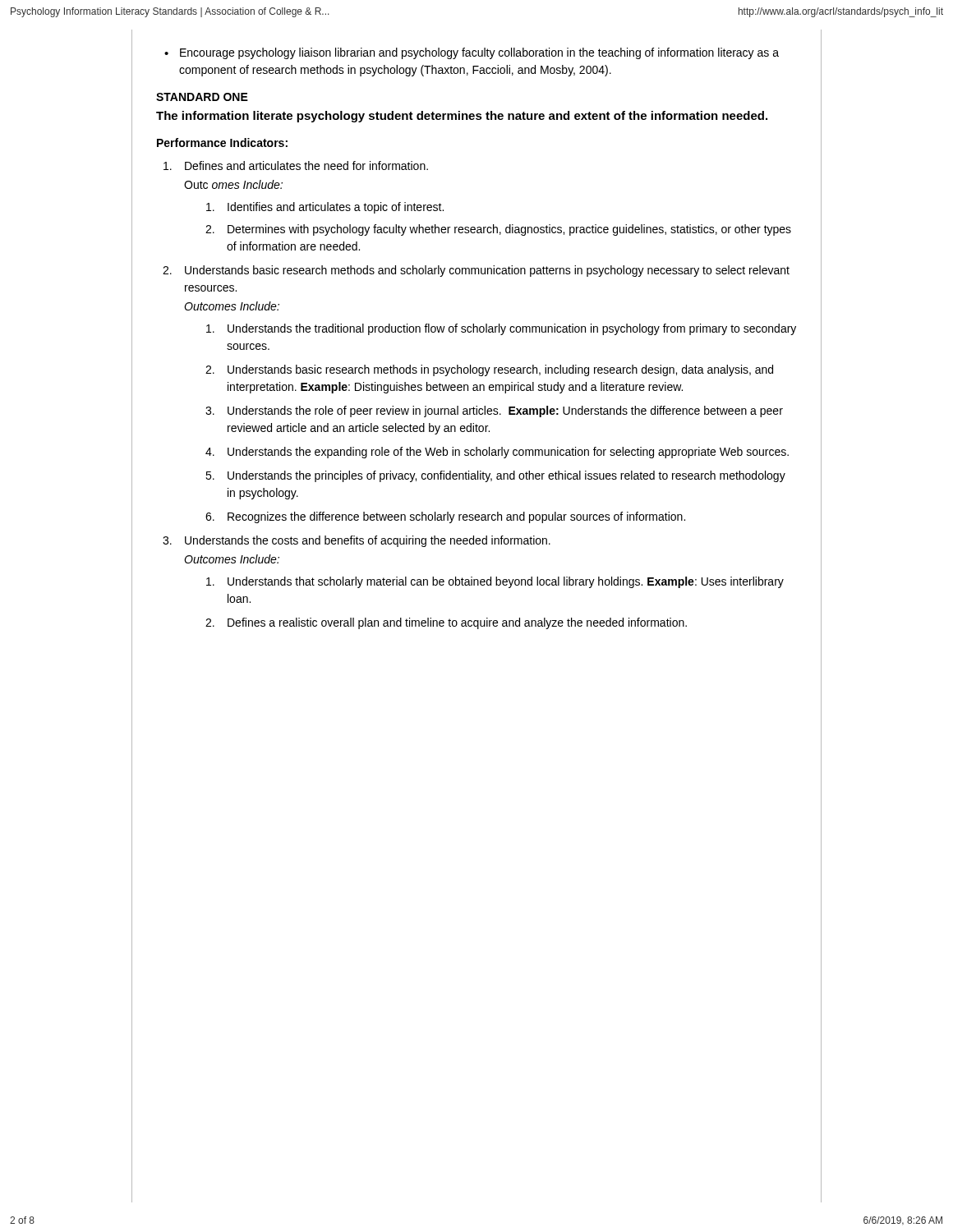Click on the block starting "Defines and articulates the"
953x1232 pixels.
(296, 166)
